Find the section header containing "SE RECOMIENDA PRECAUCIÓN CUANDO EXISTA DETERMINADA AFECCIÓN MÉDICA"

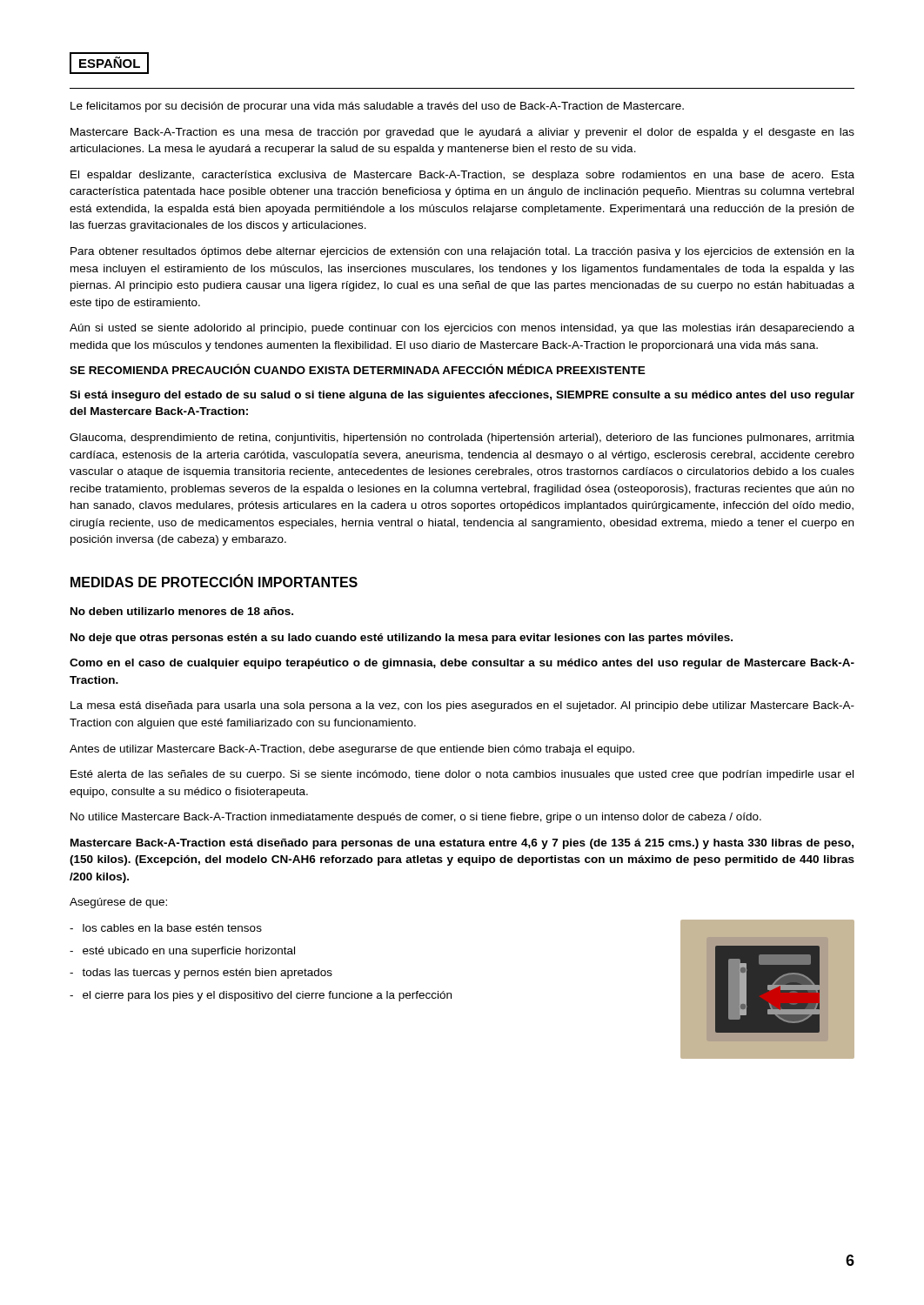(x=462, y=371)
